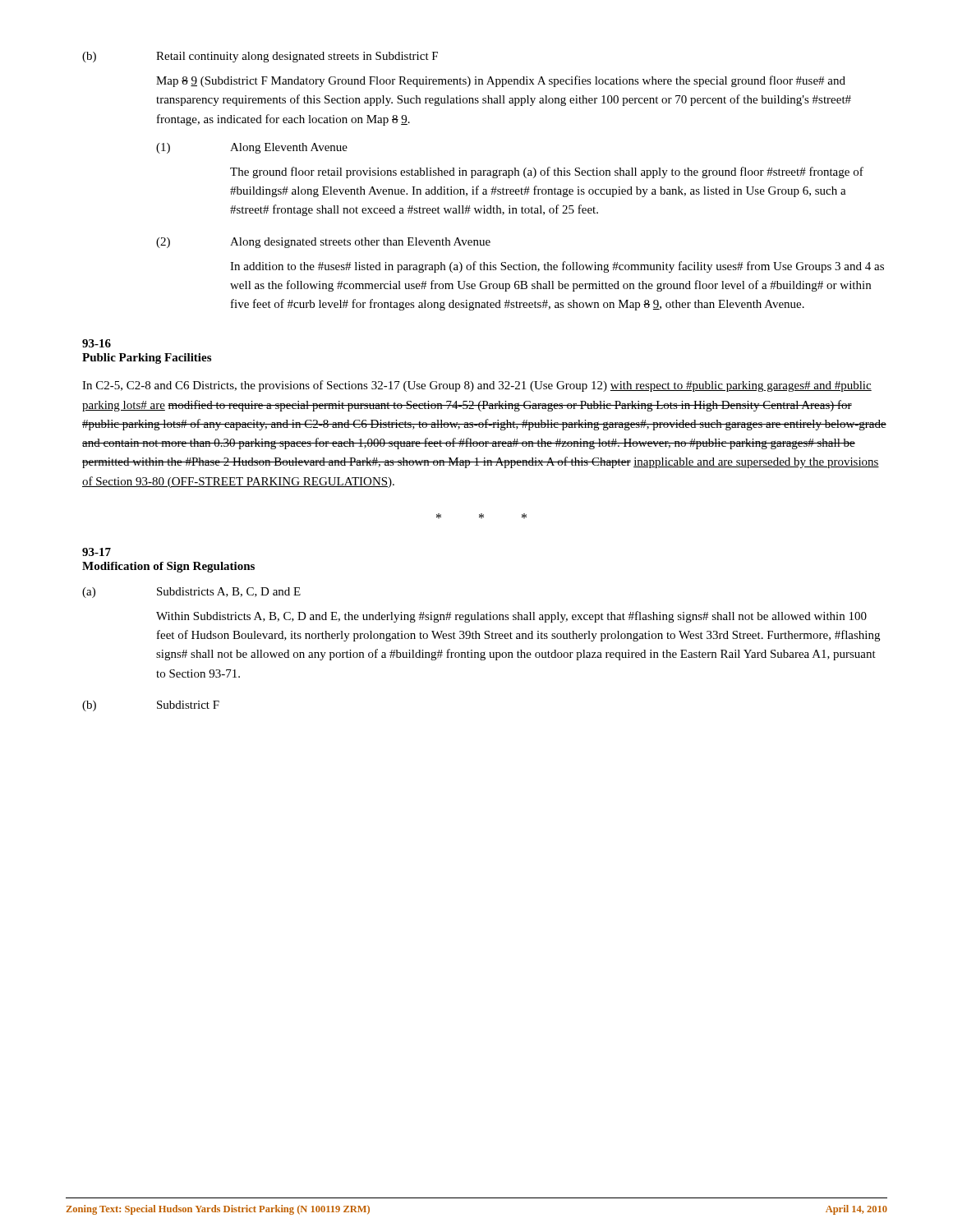Select the text block with the text "In addition to the #uses# listed"
953x1232 pixels.
pyautogui.click(x=557, y=285)
